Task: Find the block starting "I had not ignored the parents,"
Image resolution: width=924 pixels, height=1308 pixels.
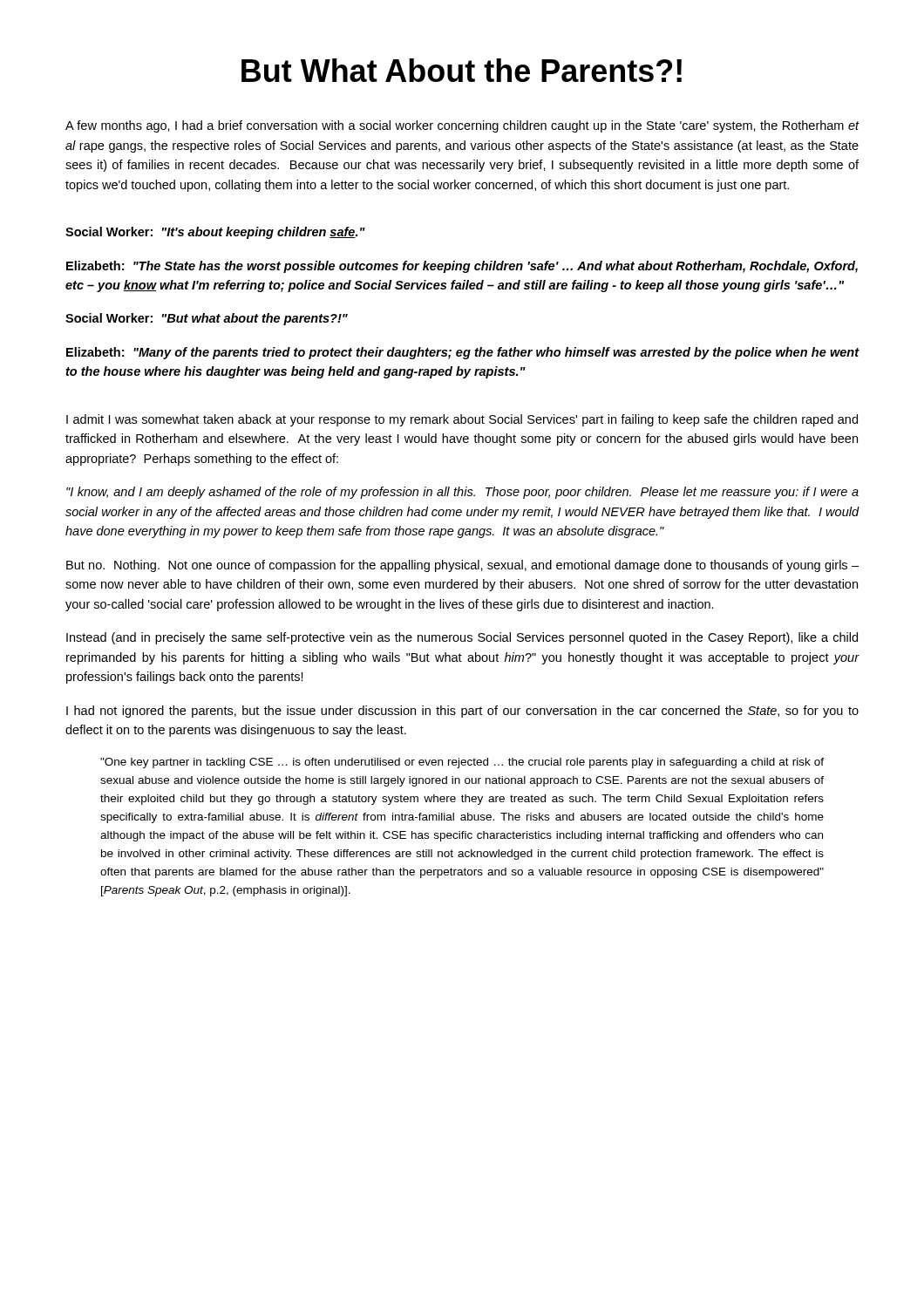Action: pyautogui.click(x=462, y=720)
